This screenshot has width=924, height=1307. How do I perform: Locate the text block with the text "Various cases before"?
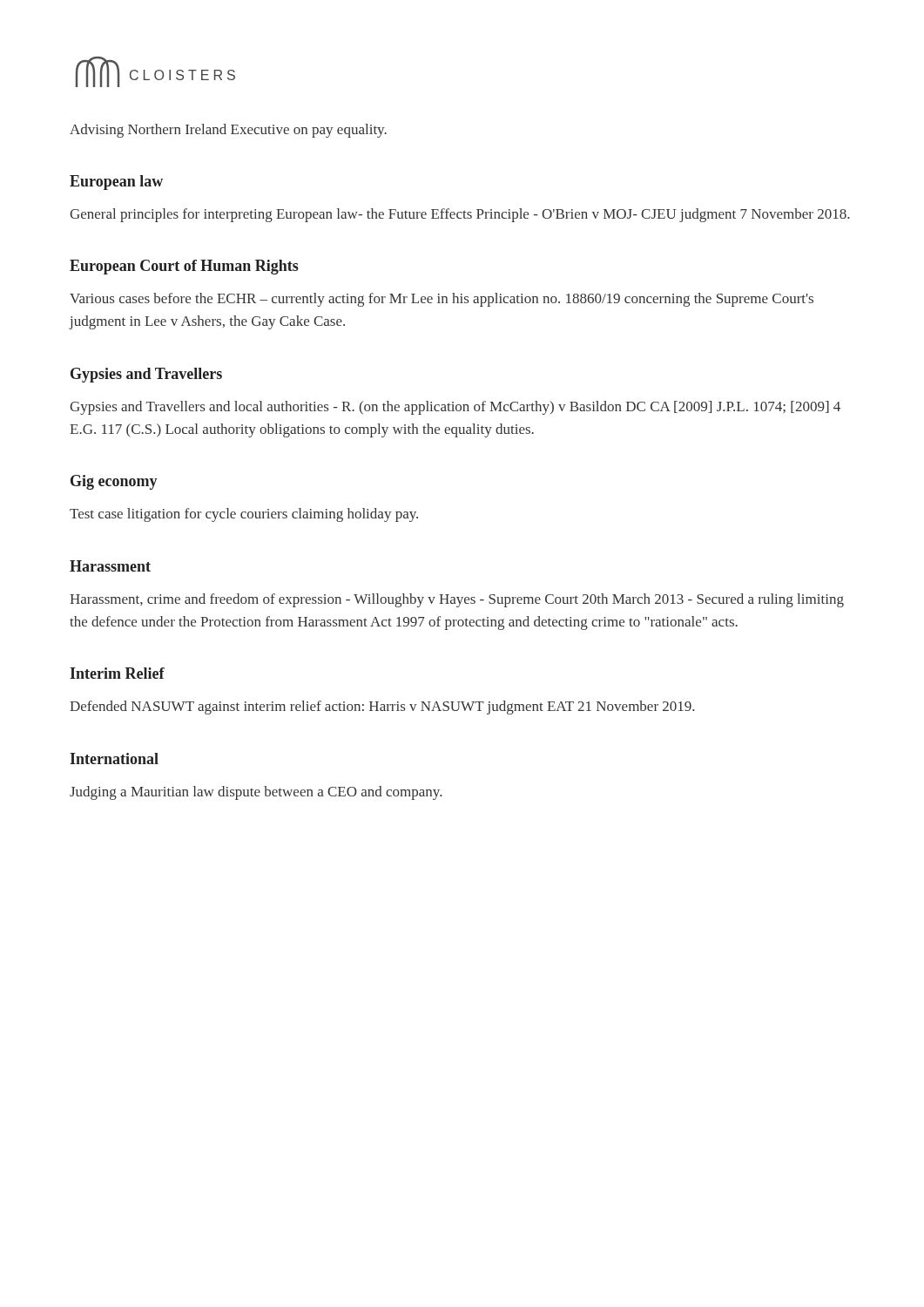click(442, 310)
